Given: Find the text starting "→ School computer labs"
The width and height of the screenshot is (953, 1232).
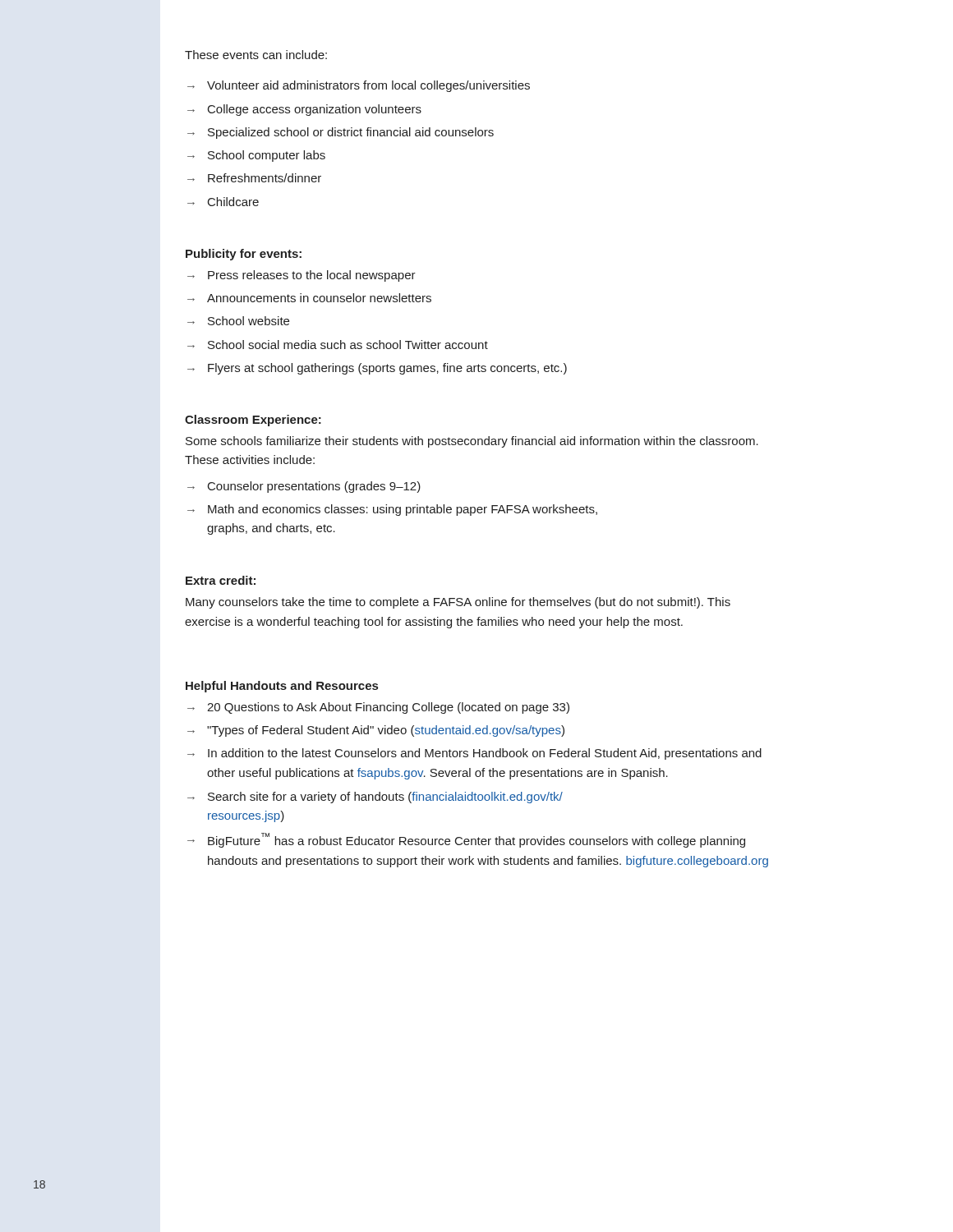Looking at the screenshot, I should pyautogui.click(x=255, y=155).
